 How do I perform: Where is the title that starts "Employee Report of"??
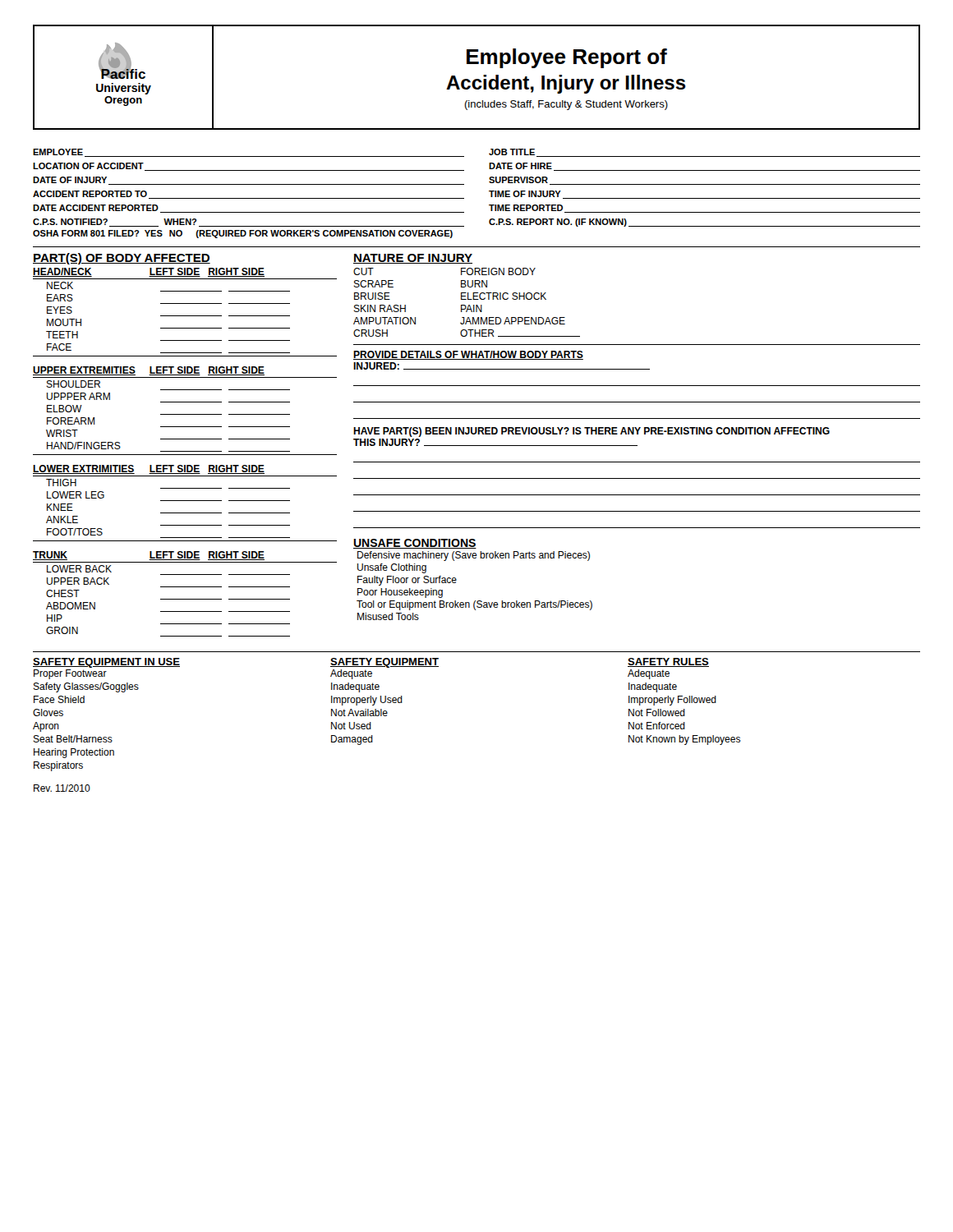pos(566,77)
